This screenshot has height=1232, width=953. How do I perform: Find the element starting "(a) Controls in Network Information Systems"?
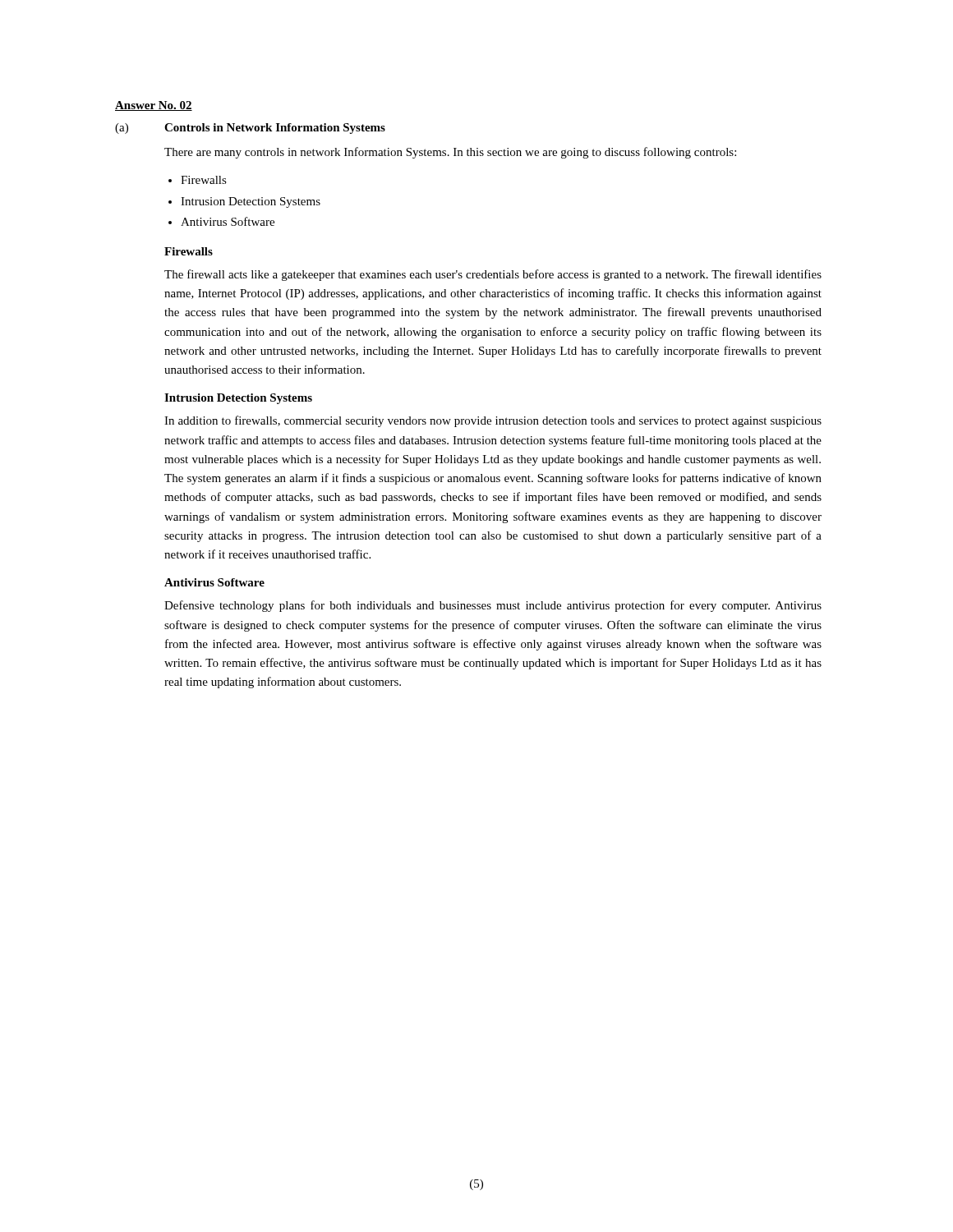pos(250,128)
